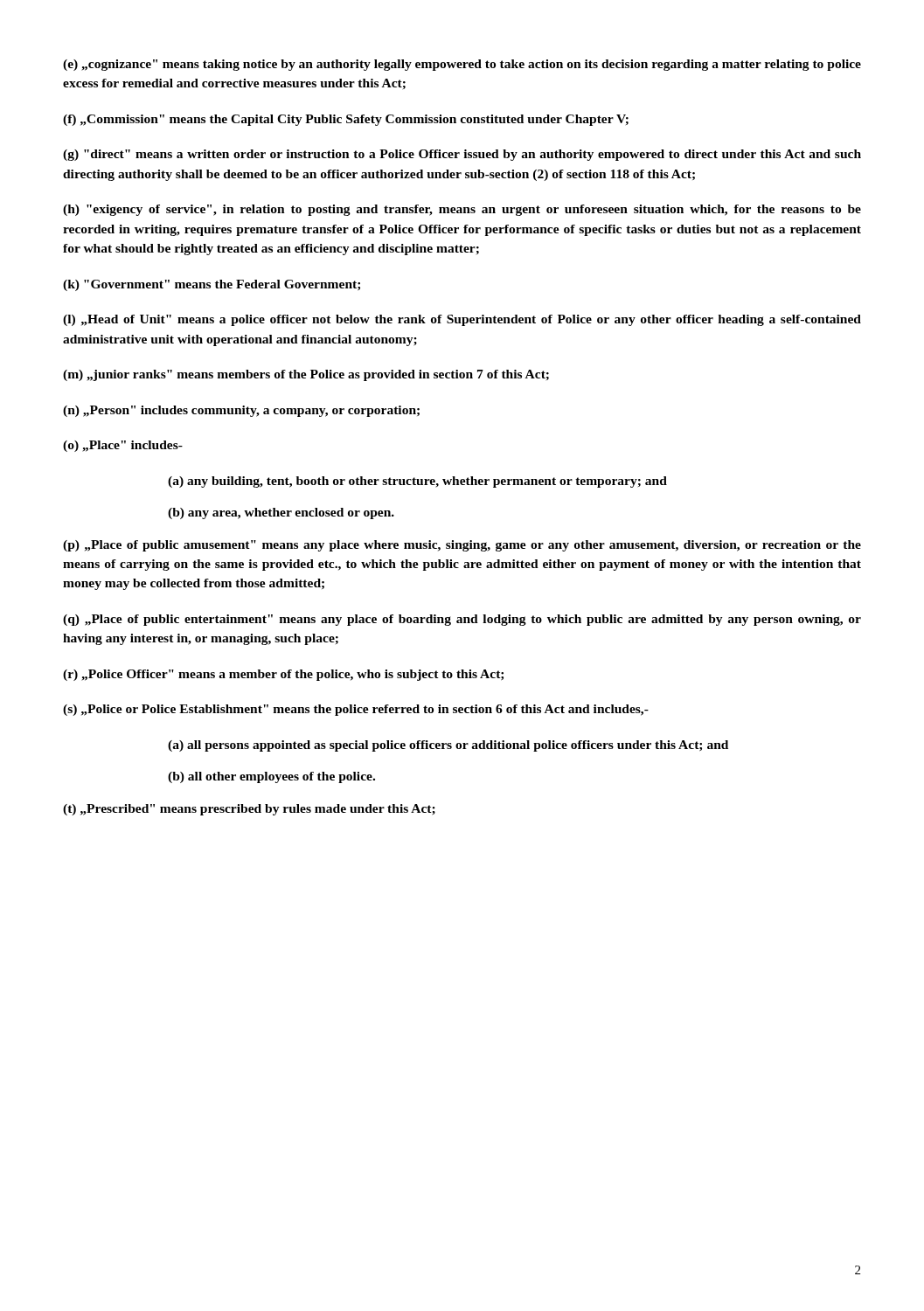Click on the list item that says "(k) "Government" means the"

[x=212, y=283]
